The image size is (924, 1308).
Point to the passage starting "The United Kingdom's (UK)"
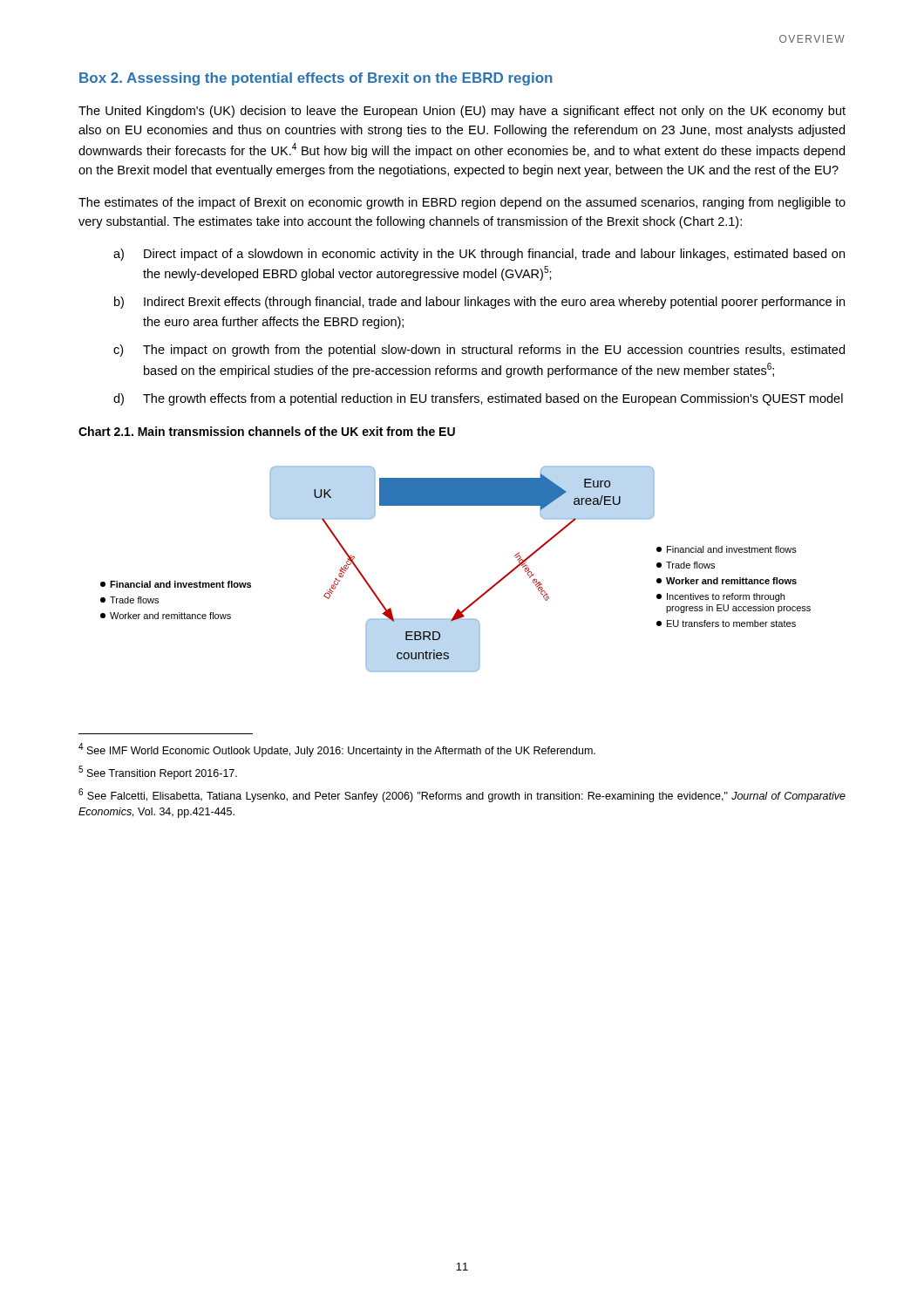[x=462, y=140]
